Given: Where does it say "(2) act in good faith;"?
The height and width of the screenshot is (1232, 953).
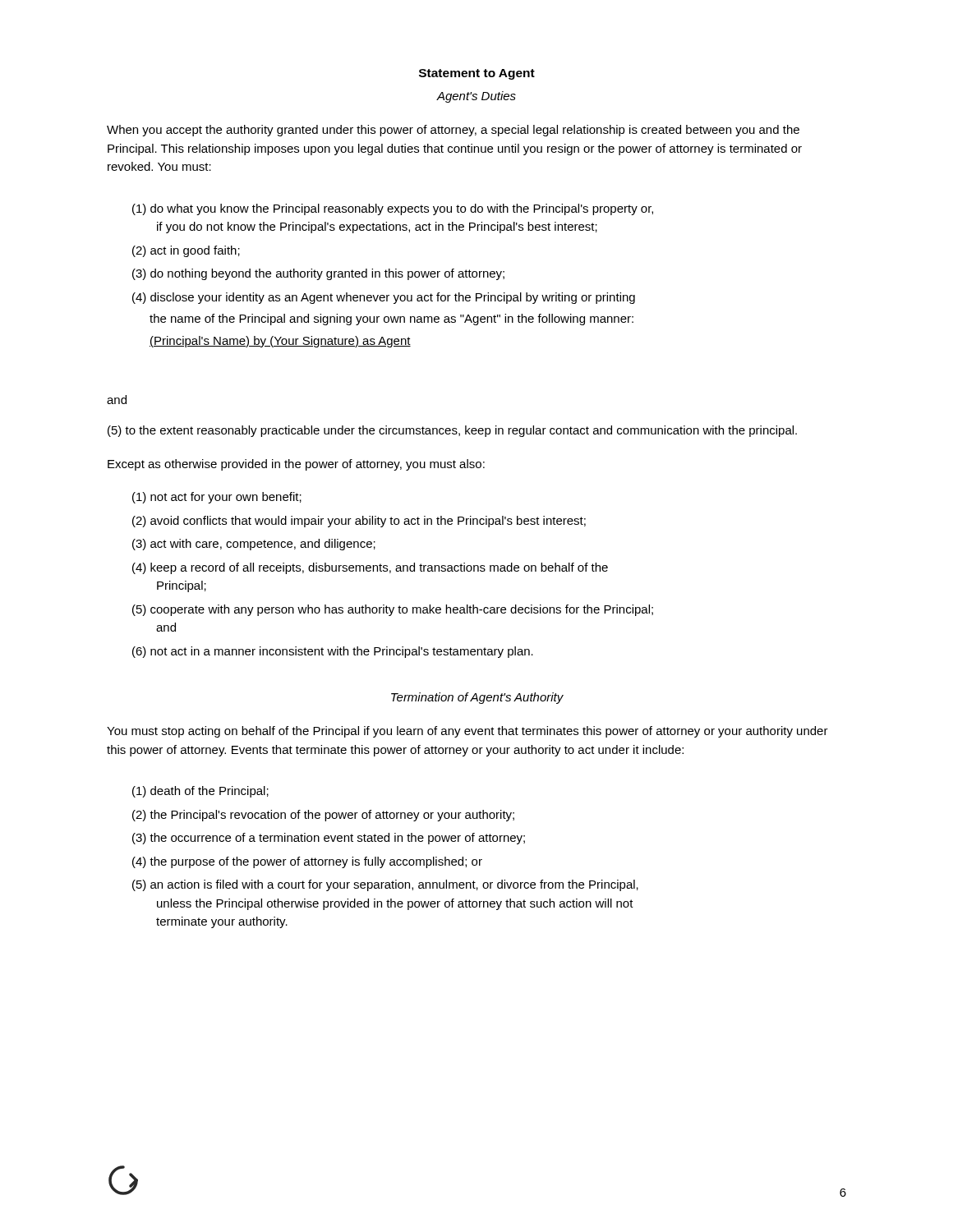Looking at the screenshot, I should tap(186, 250).
